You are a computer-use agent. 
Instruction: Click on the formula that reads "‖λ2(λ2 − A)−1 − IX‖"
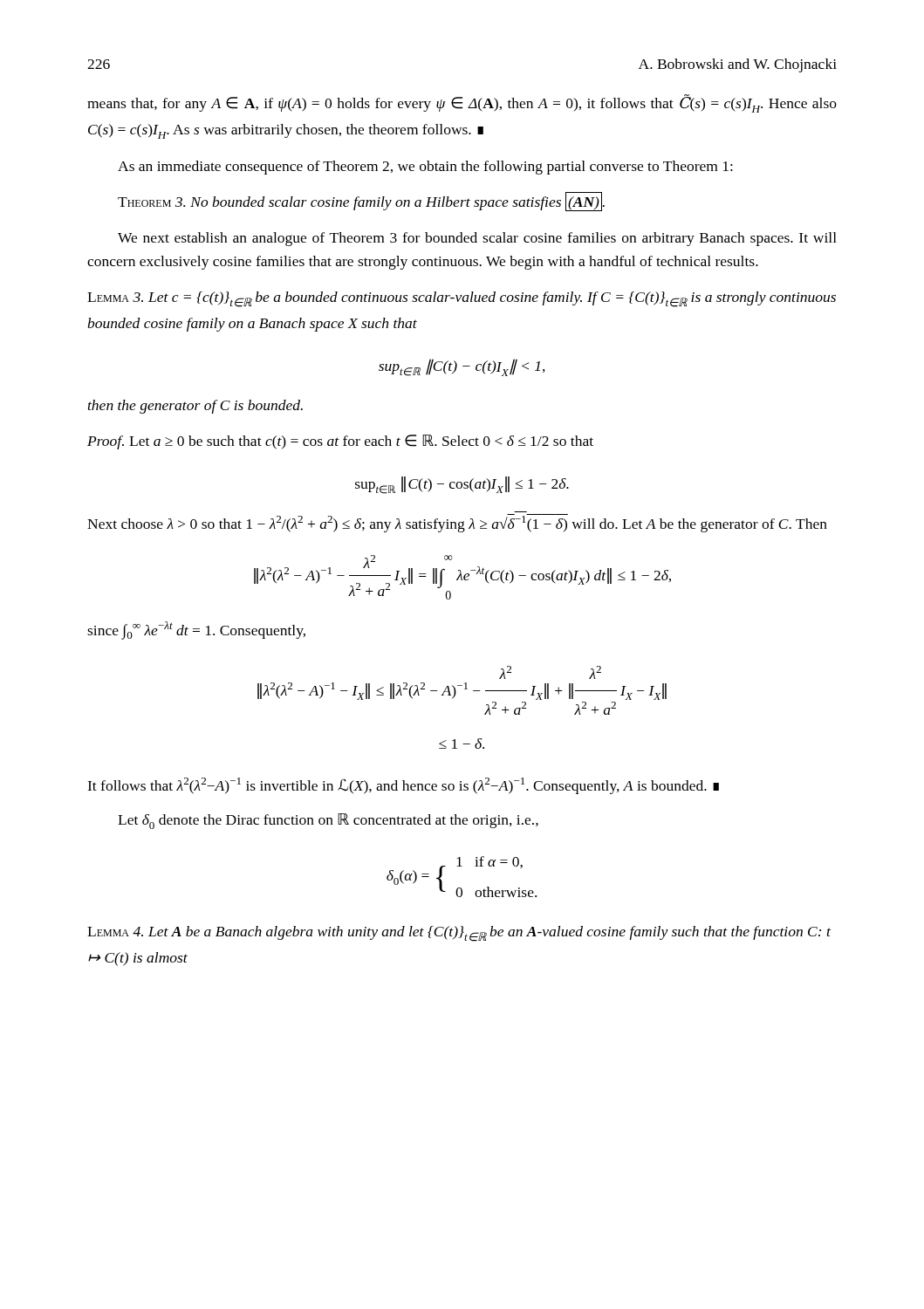503,672
